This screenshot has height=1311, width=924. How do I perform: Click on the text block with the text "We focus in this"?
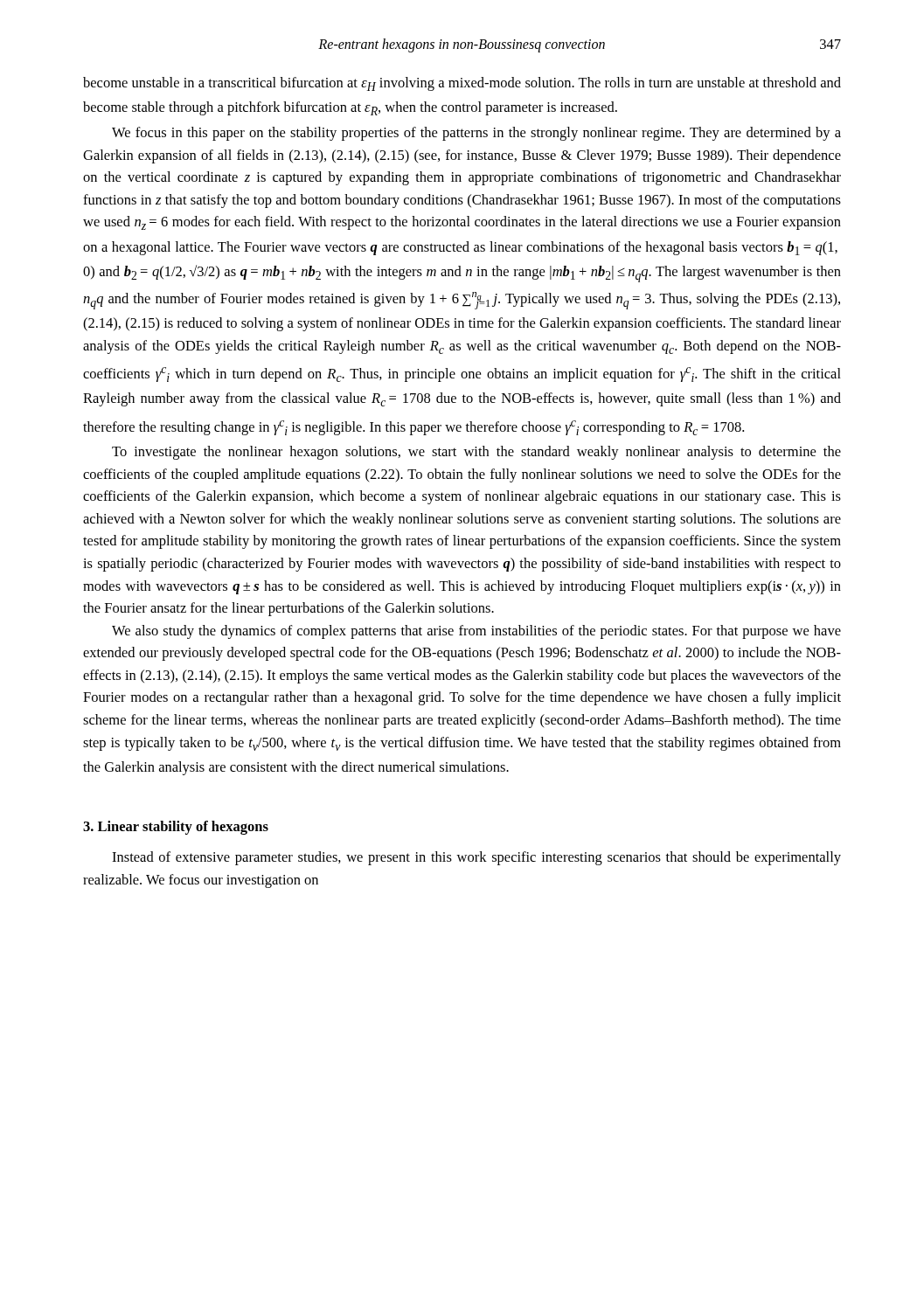(462, 281)
